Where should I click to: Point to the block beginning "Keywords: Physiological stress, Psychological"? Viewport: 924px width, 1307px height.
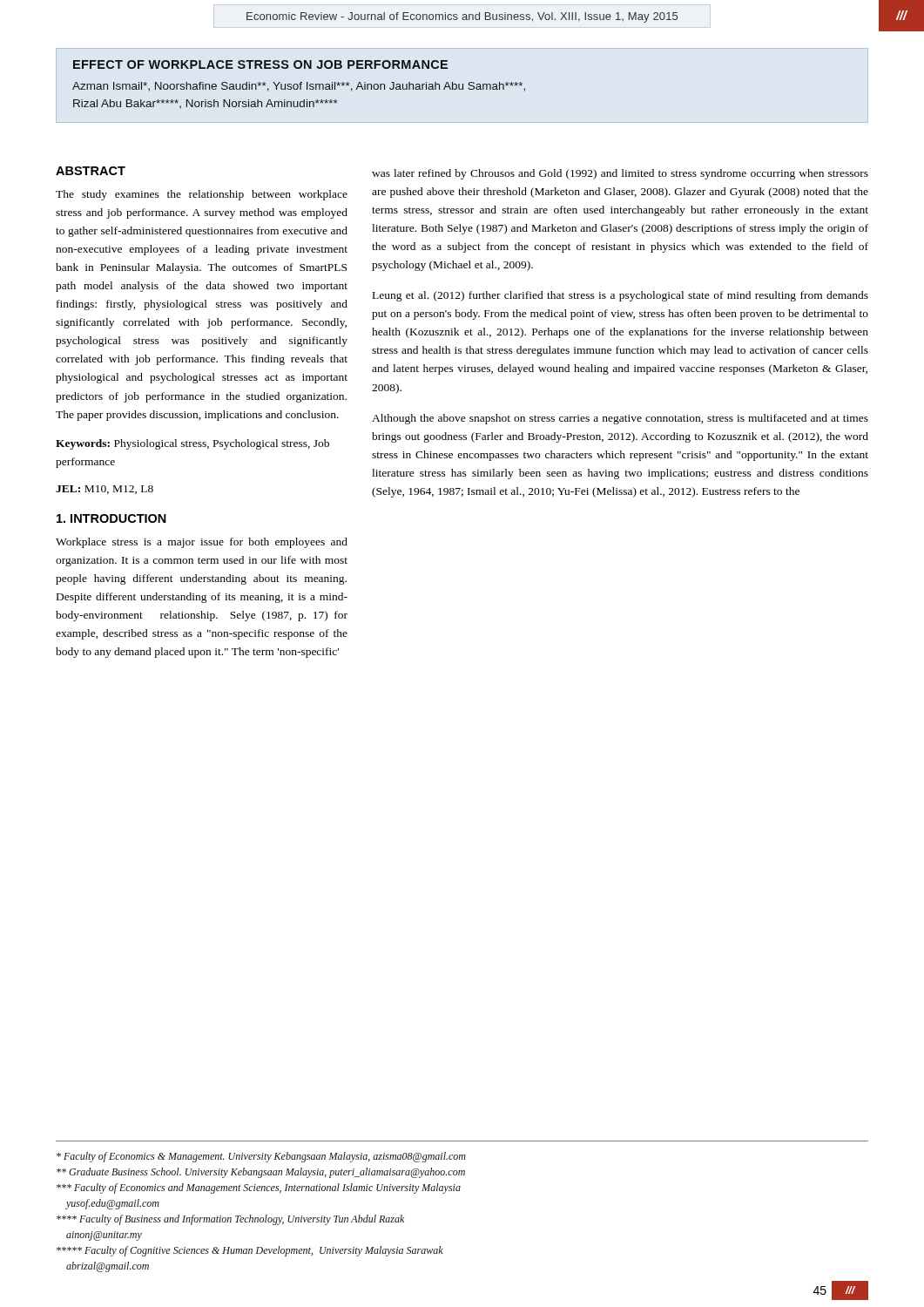click(x=193, y=452)
